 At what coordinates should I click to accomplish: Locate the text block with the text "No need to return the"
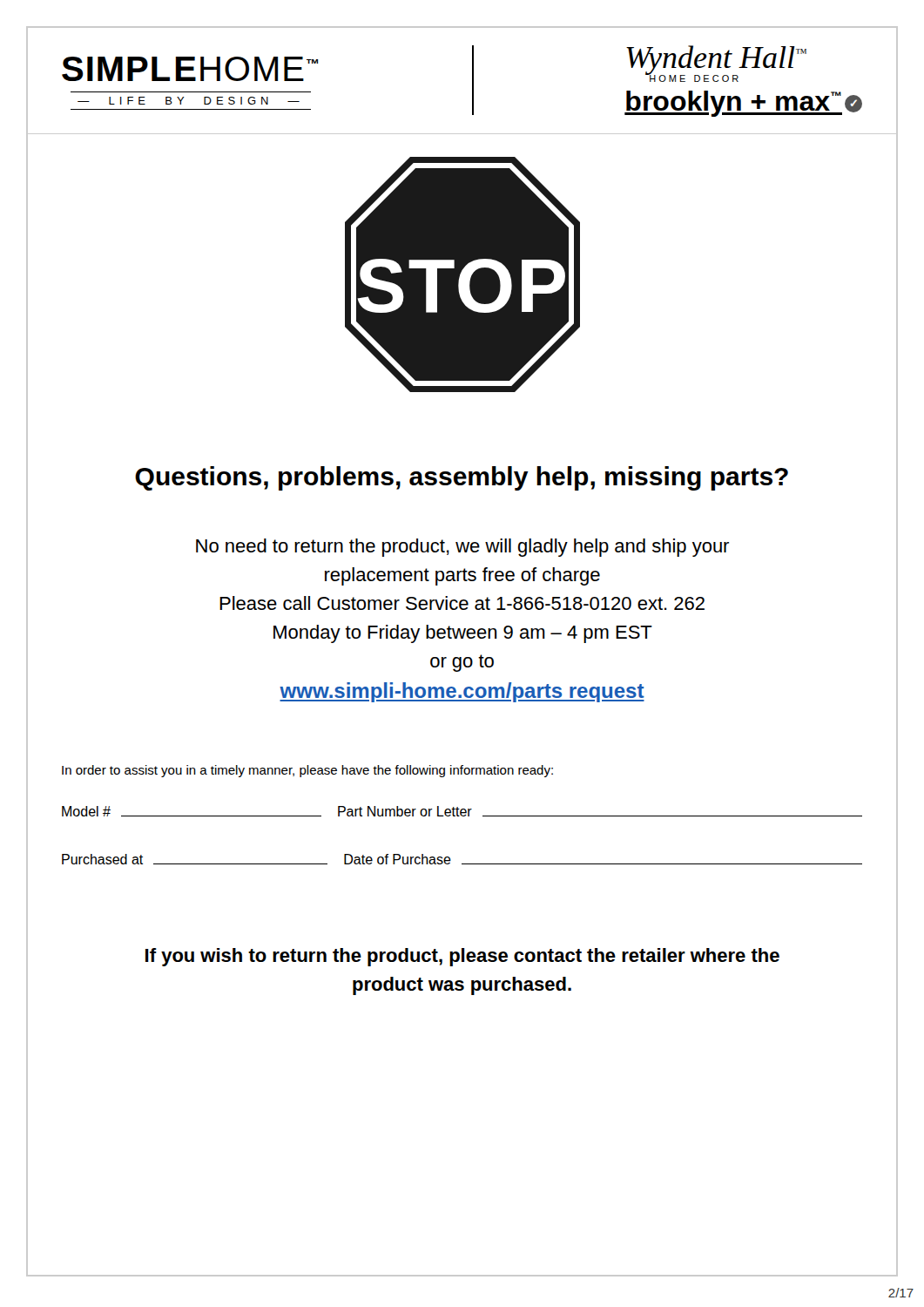[x=462, y=619]
